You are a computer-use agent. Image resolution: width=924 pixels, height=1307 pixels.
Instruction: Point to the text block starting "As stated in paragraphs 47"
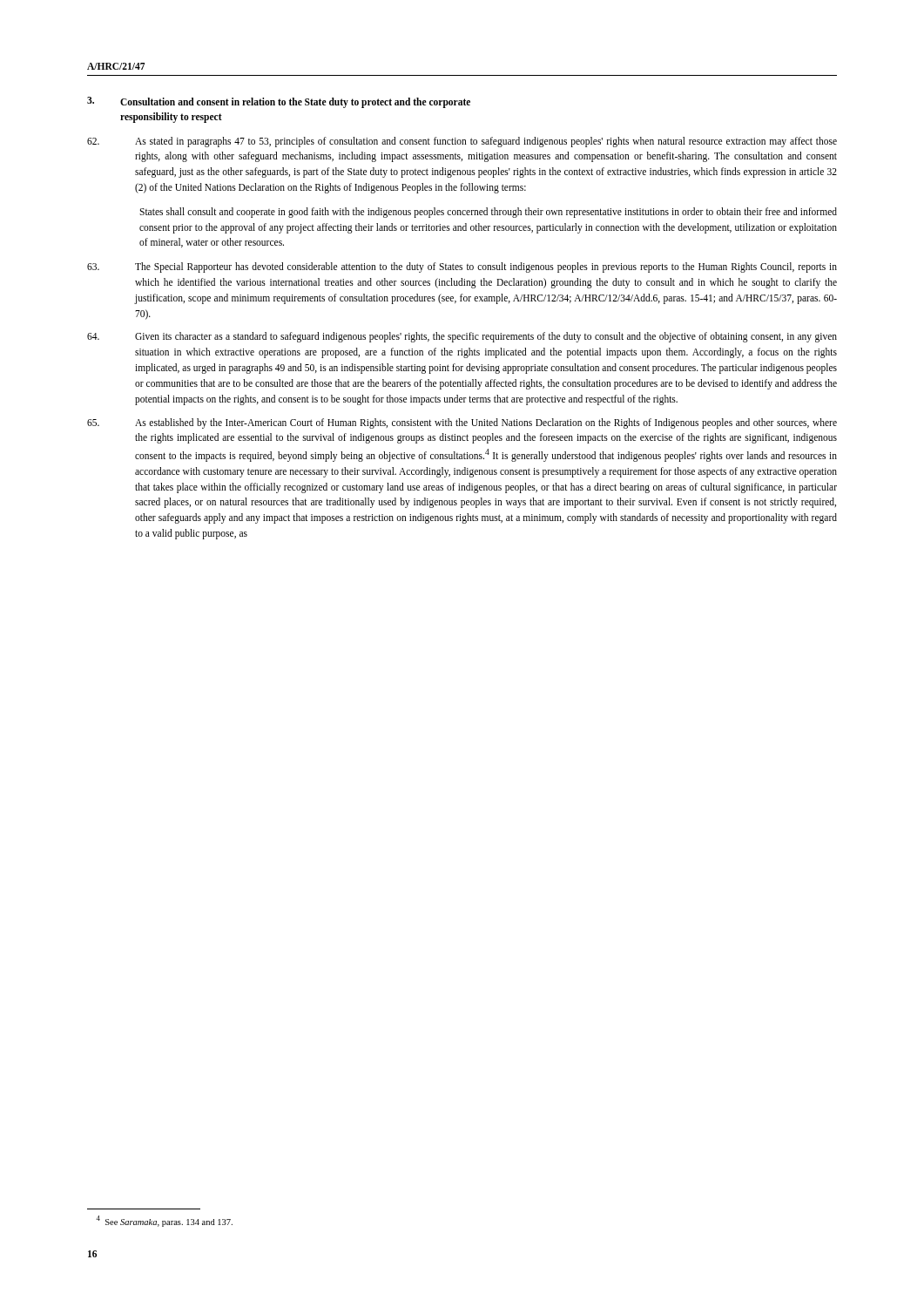462,165
